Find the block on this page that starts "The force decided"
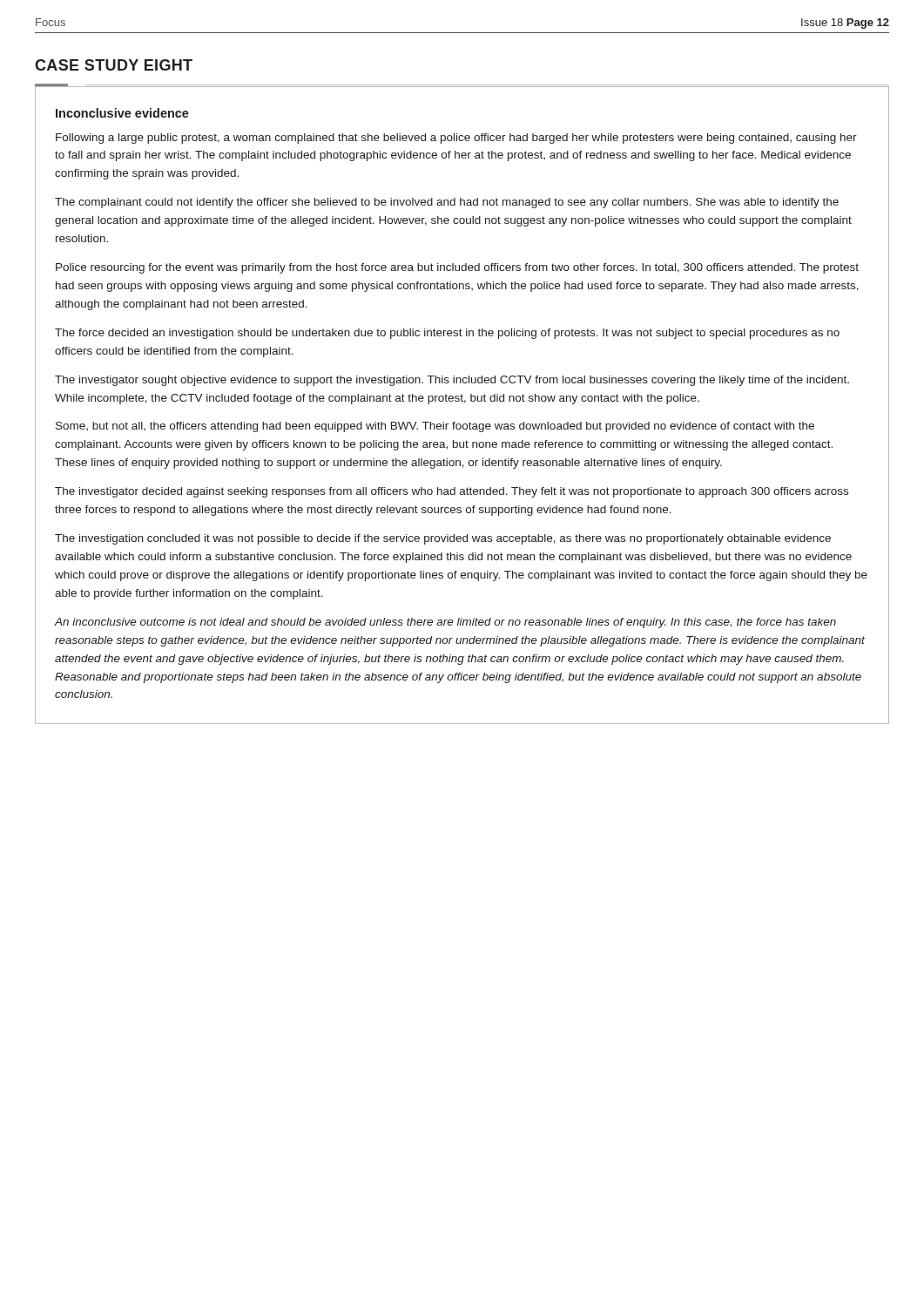924x1307 pixels. [447, 341]
